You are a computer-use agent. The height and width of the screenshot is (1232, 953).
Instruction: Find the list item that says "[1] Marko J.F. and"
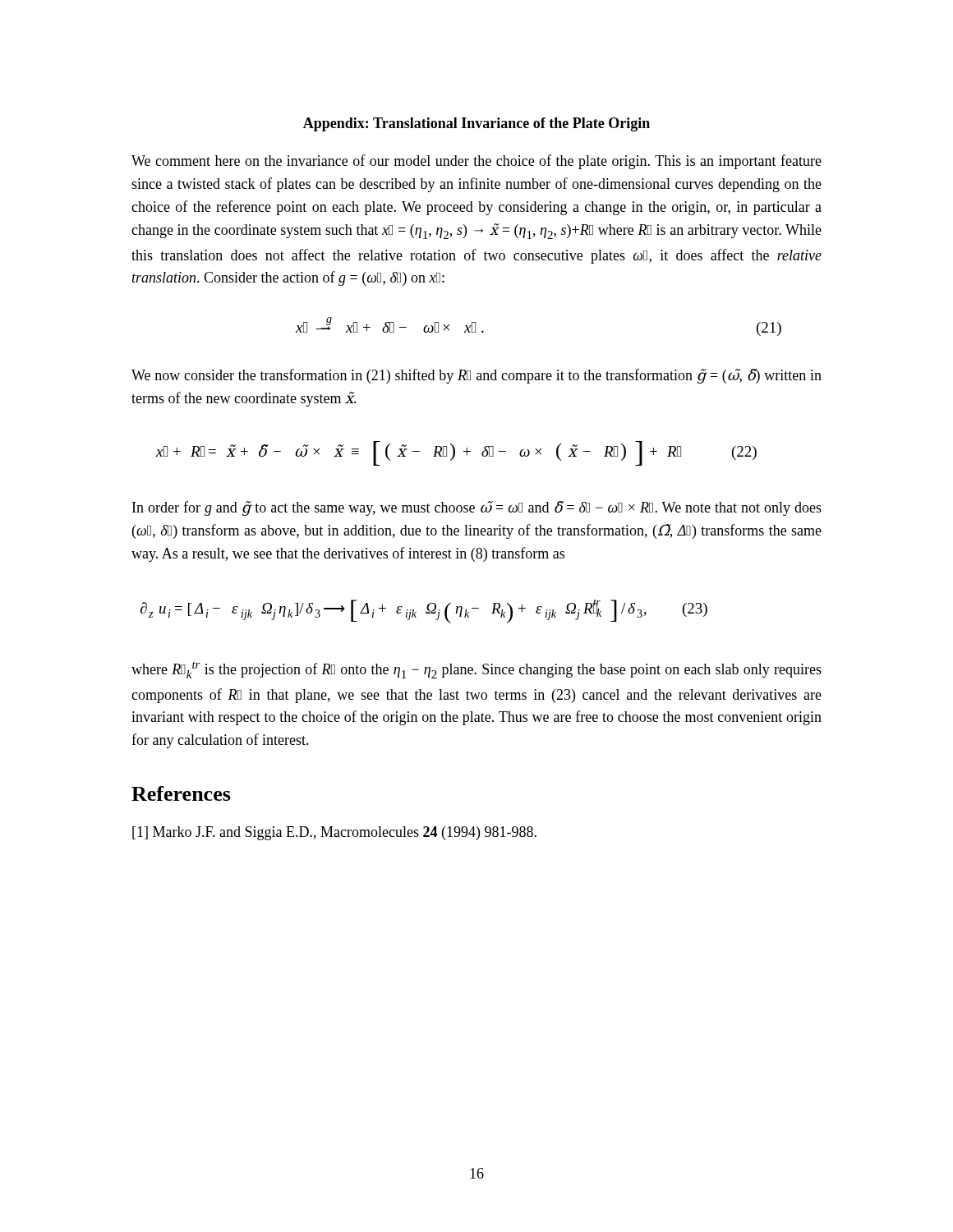point(334,832)
